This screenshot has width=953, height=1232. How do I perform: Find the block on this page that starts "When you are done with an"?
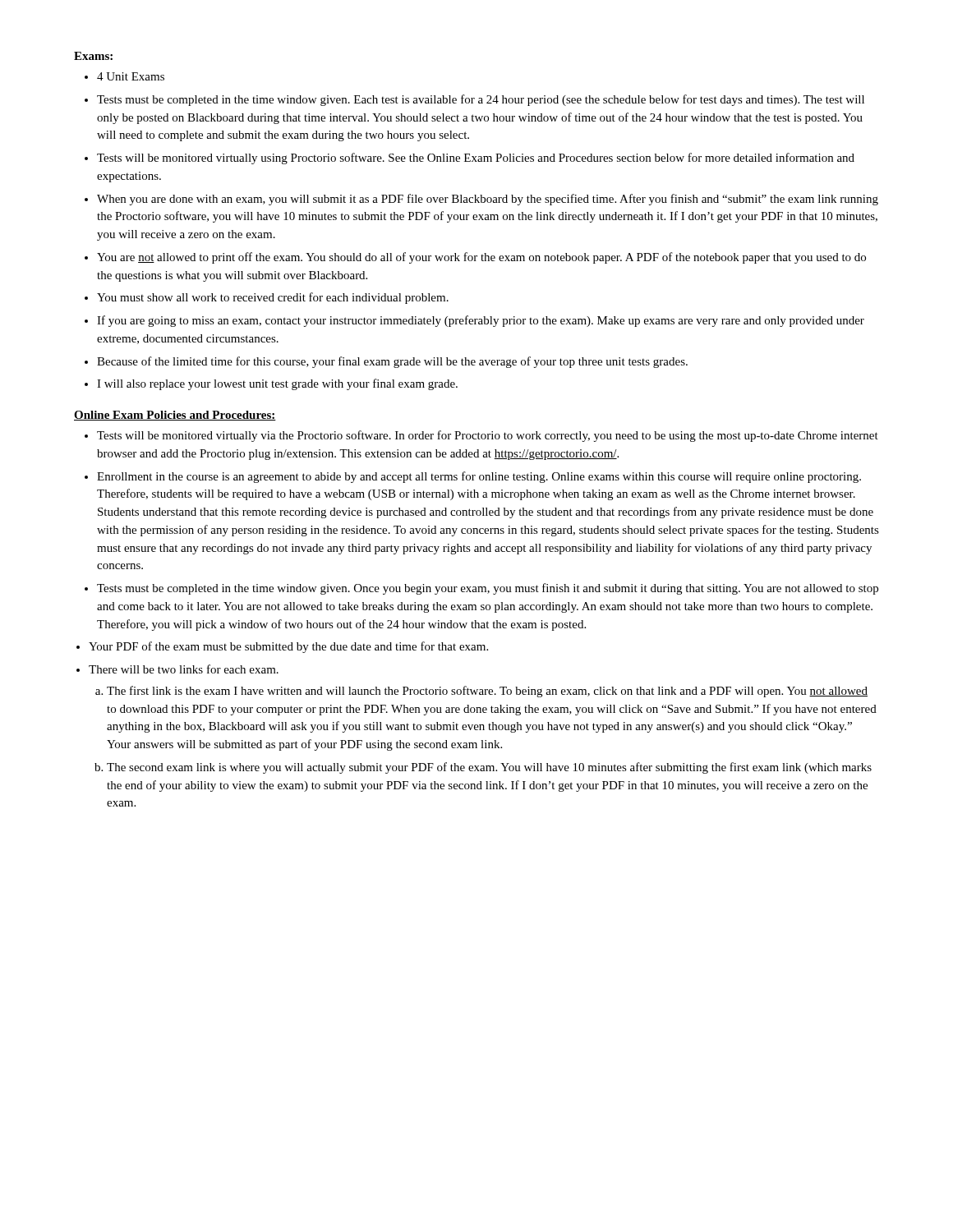pyautogui.click(x=488, y=216)
